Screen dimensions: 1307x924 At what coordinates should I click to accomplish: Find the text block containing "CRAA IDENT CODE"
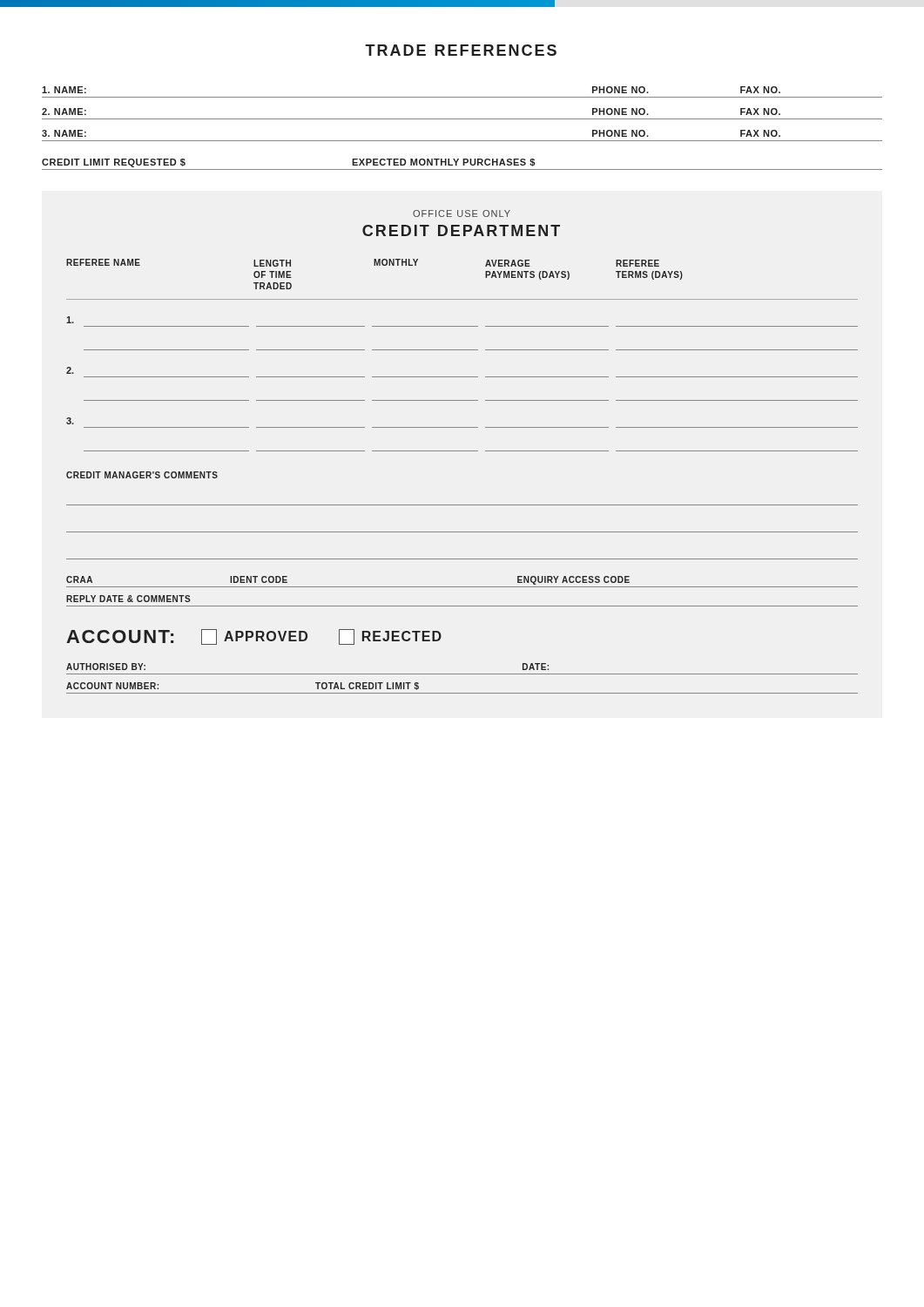pyautogui.click(x=370, y=580)
